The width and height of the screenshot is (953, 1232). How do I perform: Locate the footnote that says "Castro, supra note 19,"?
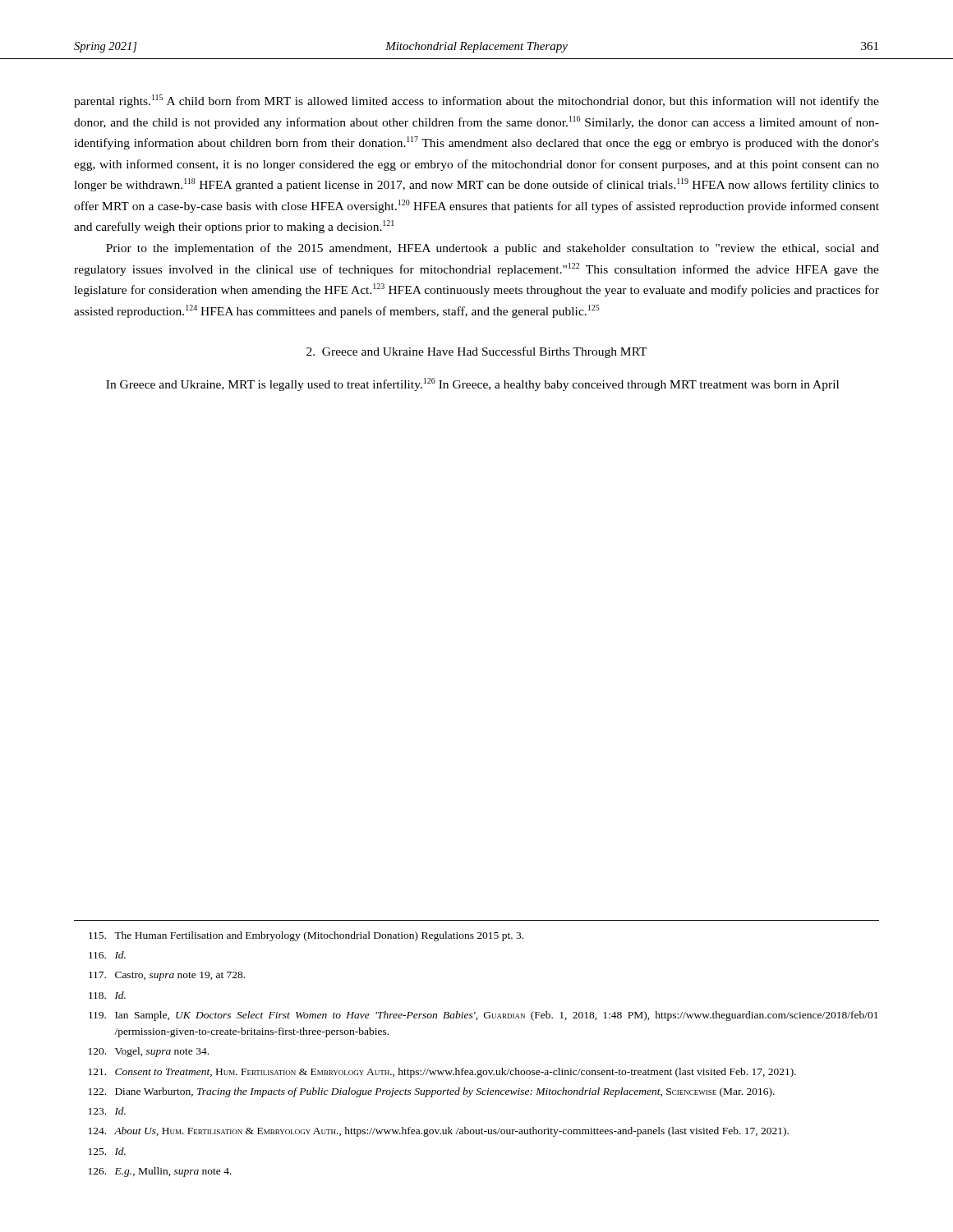[167, 976]
